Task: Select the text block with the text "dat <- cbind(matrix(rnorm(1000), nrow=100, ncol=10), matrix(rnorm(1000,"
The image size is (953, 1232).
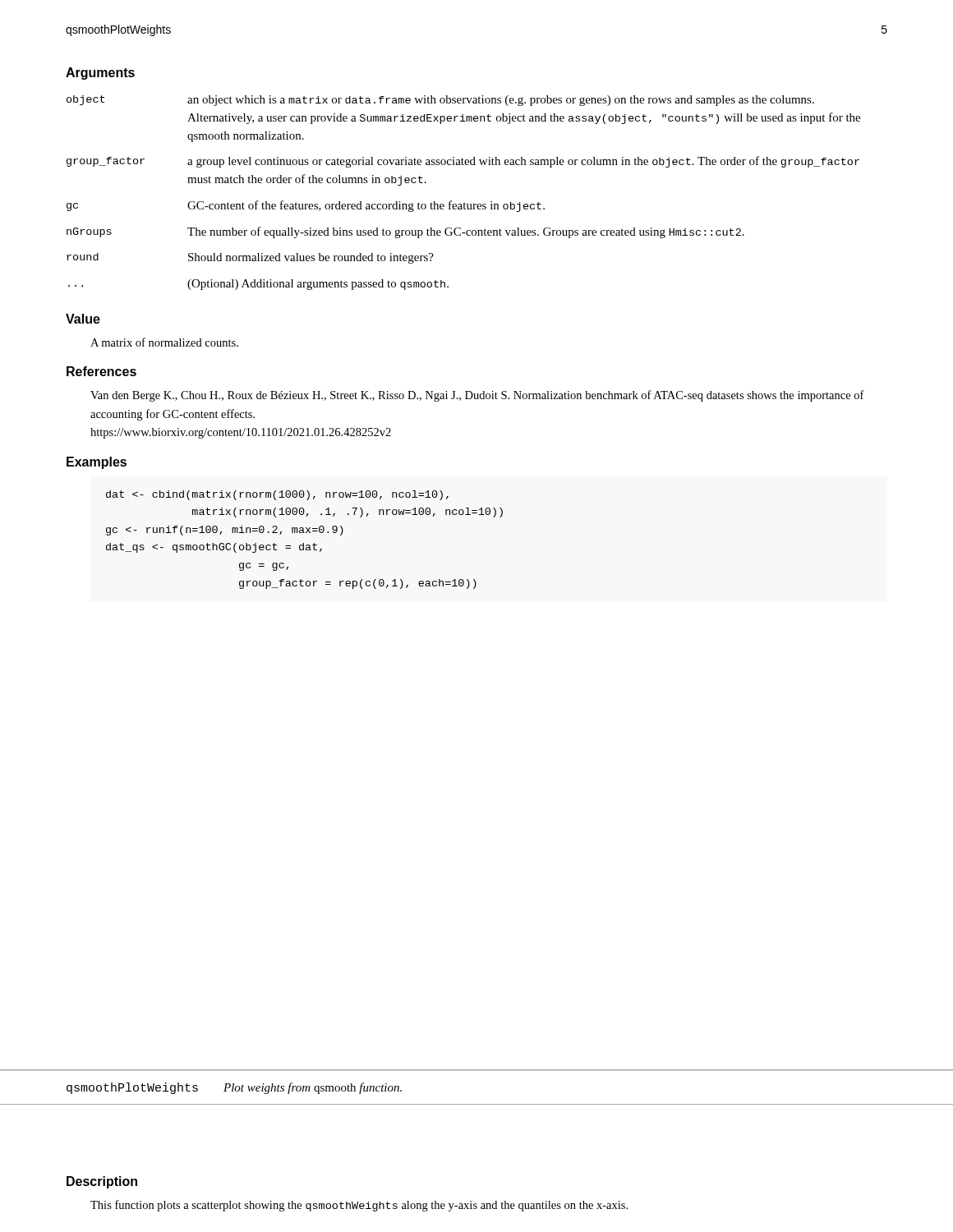Action: [x=277, y=495]
